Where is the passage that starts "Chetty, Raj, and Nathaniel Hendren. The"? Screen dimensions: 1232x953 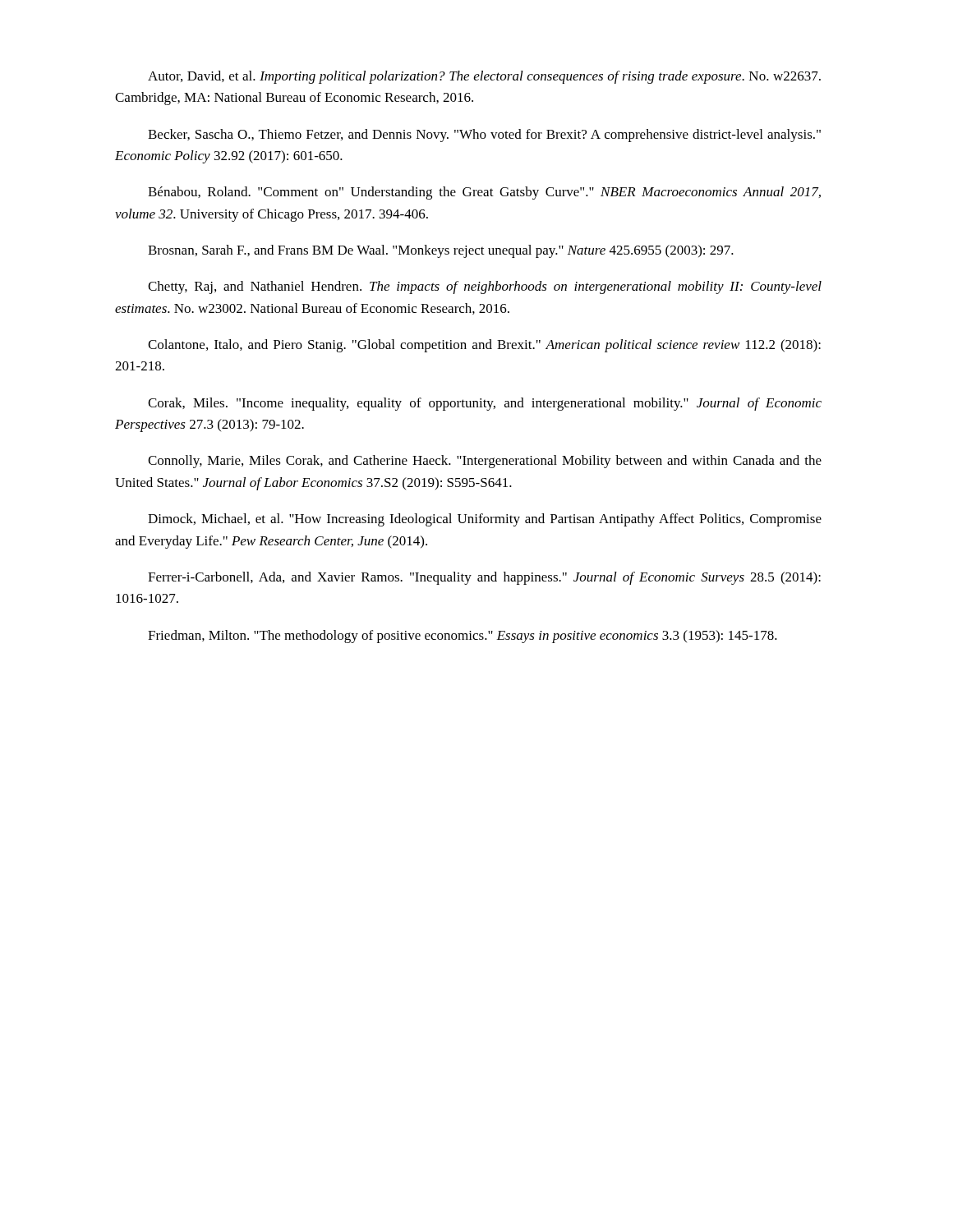coord(468,297)
